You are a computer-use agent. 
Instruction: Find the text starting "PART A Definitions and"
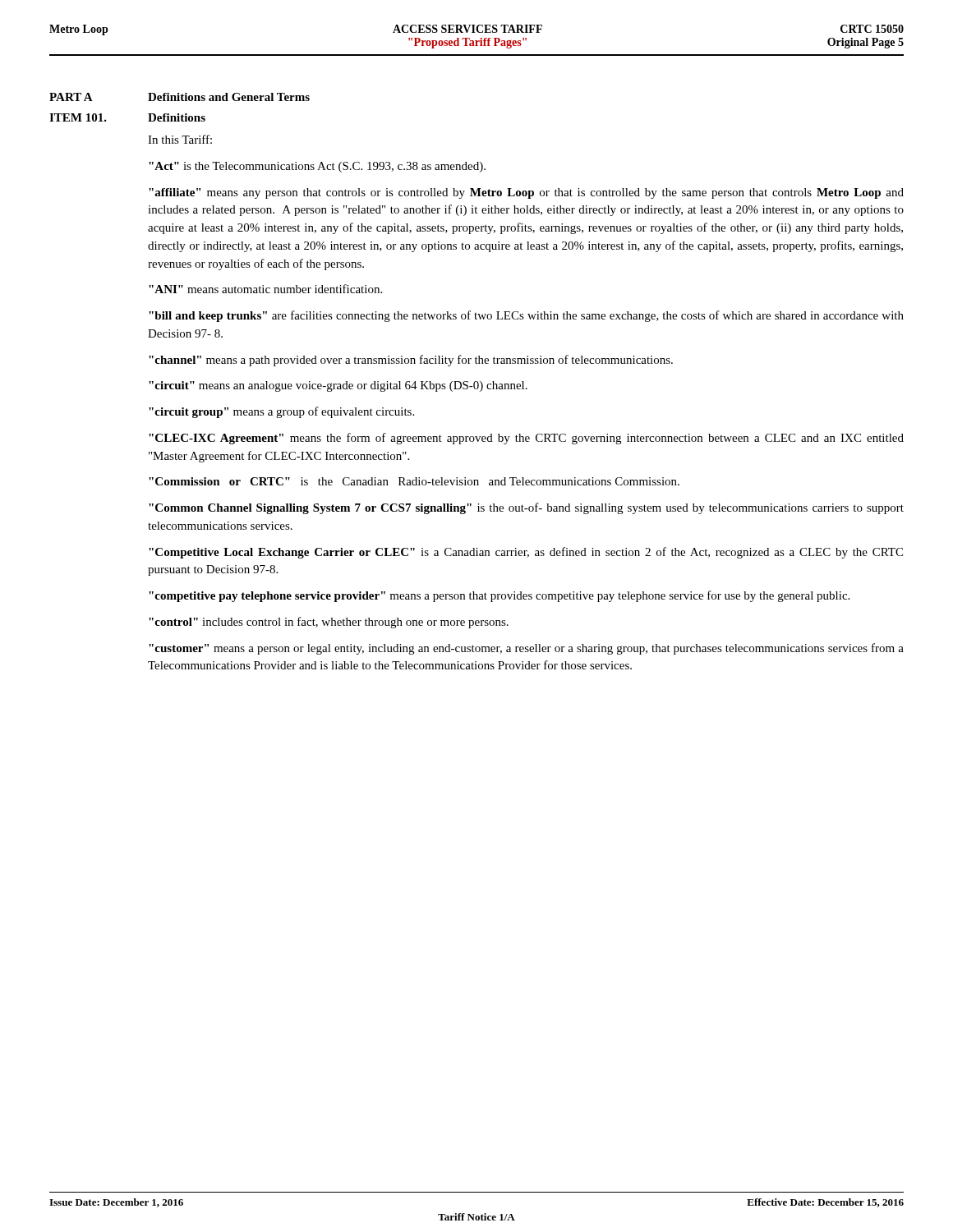tap(180, 97)
